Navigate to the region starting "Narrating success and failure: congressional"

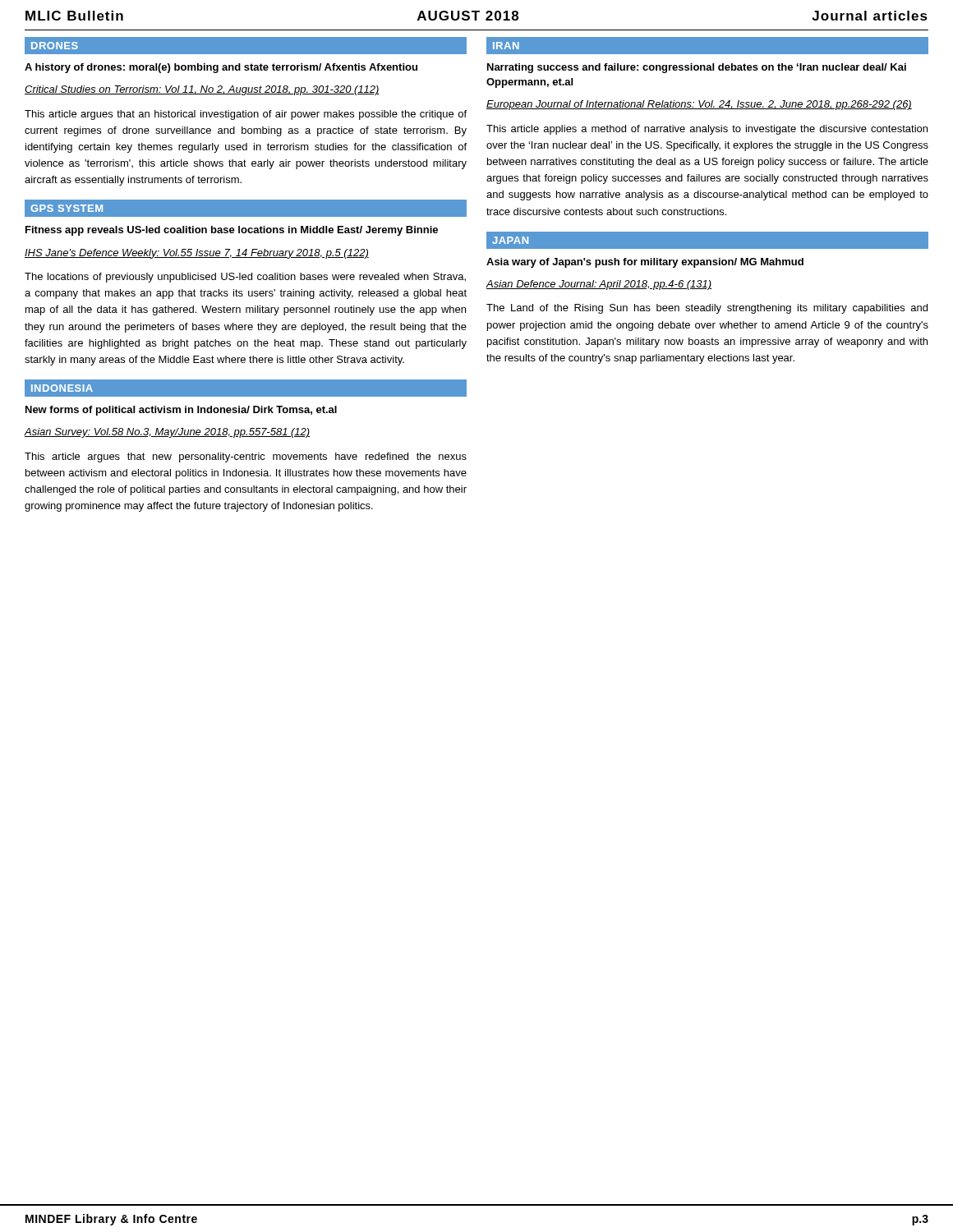point(696,74)
